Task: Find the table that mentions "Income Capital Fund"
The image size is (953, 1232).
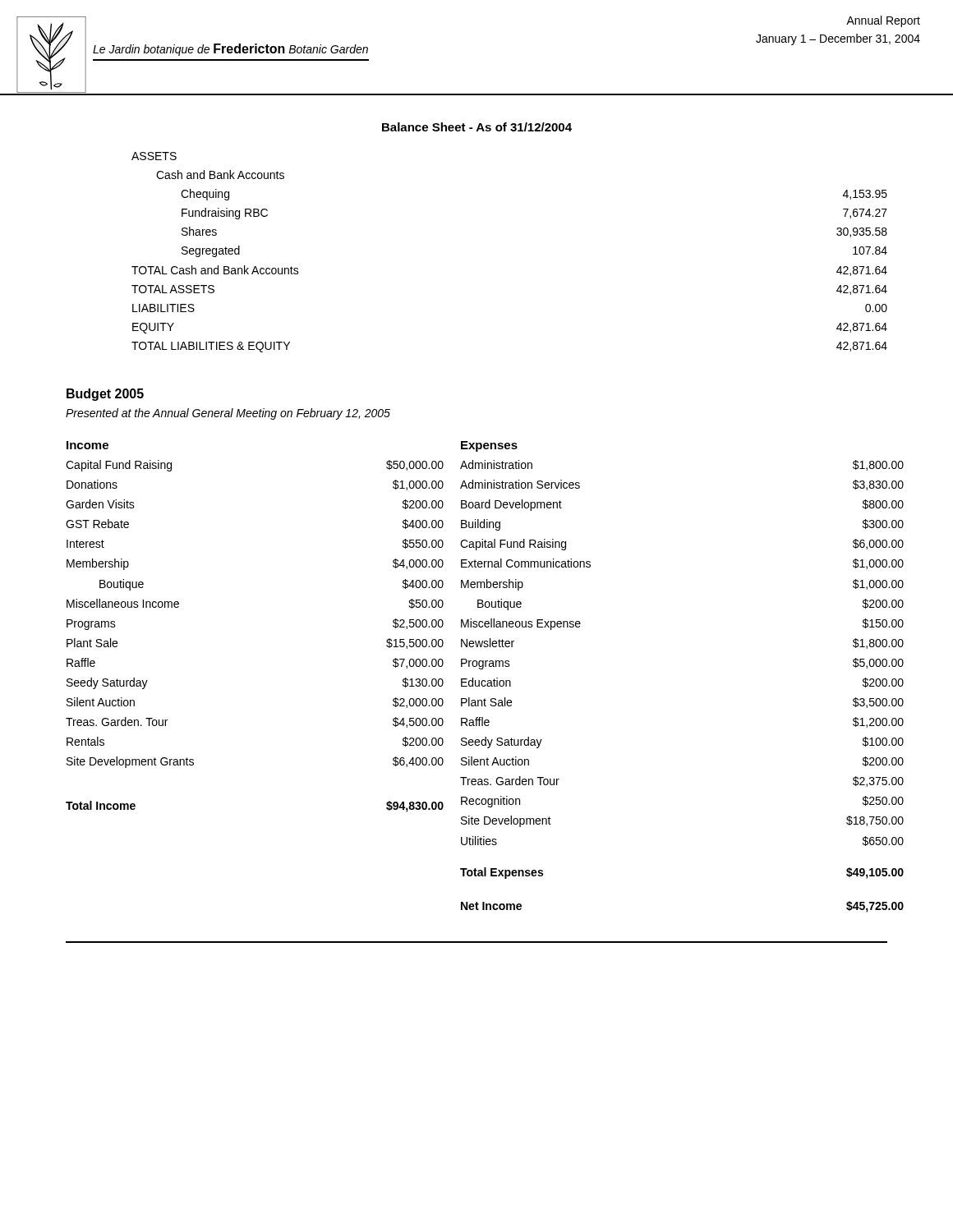Action: 476,677
